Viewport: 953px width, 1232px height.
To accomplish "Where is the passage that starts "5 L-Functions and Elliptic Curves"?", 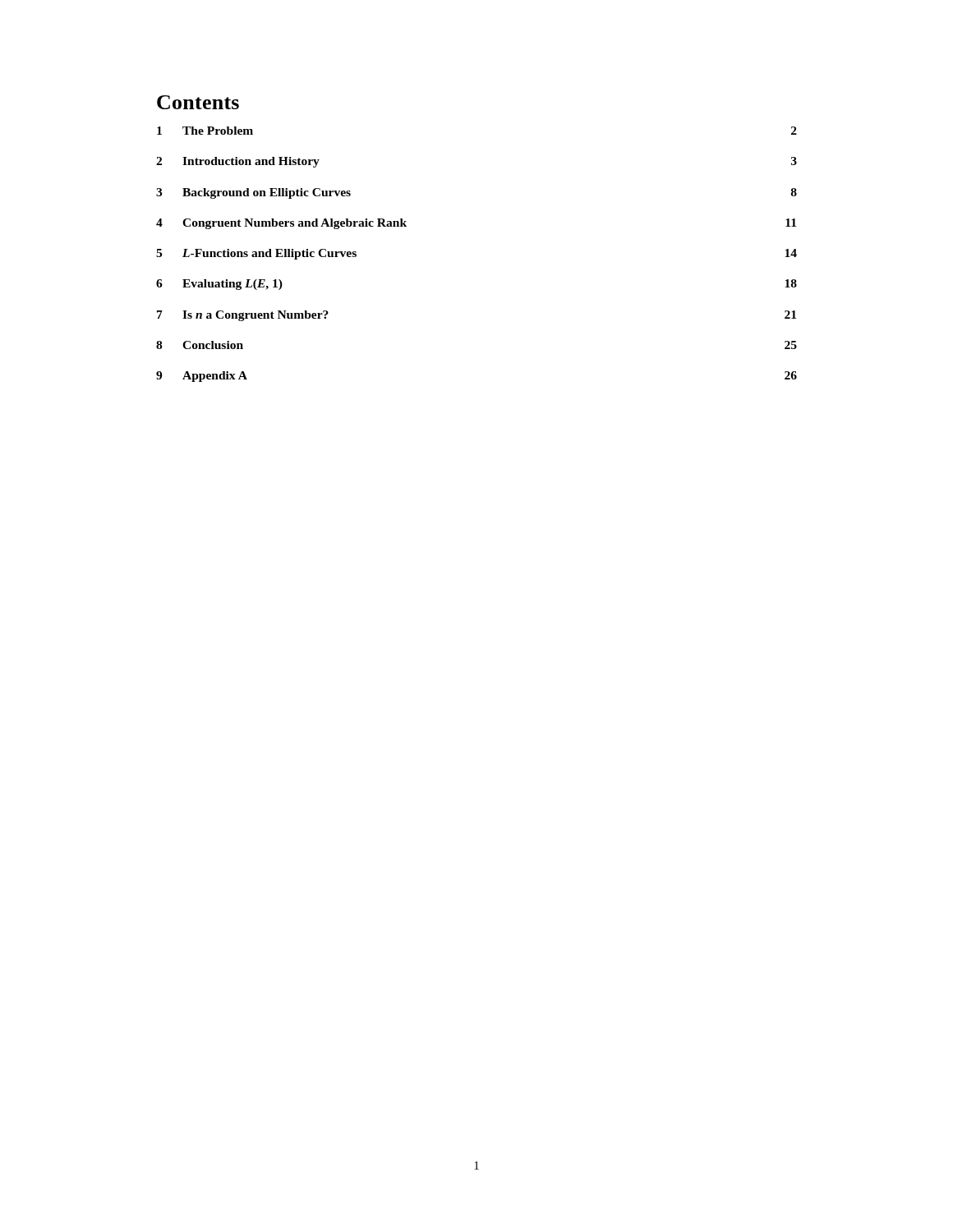I will tap(269, 254).
